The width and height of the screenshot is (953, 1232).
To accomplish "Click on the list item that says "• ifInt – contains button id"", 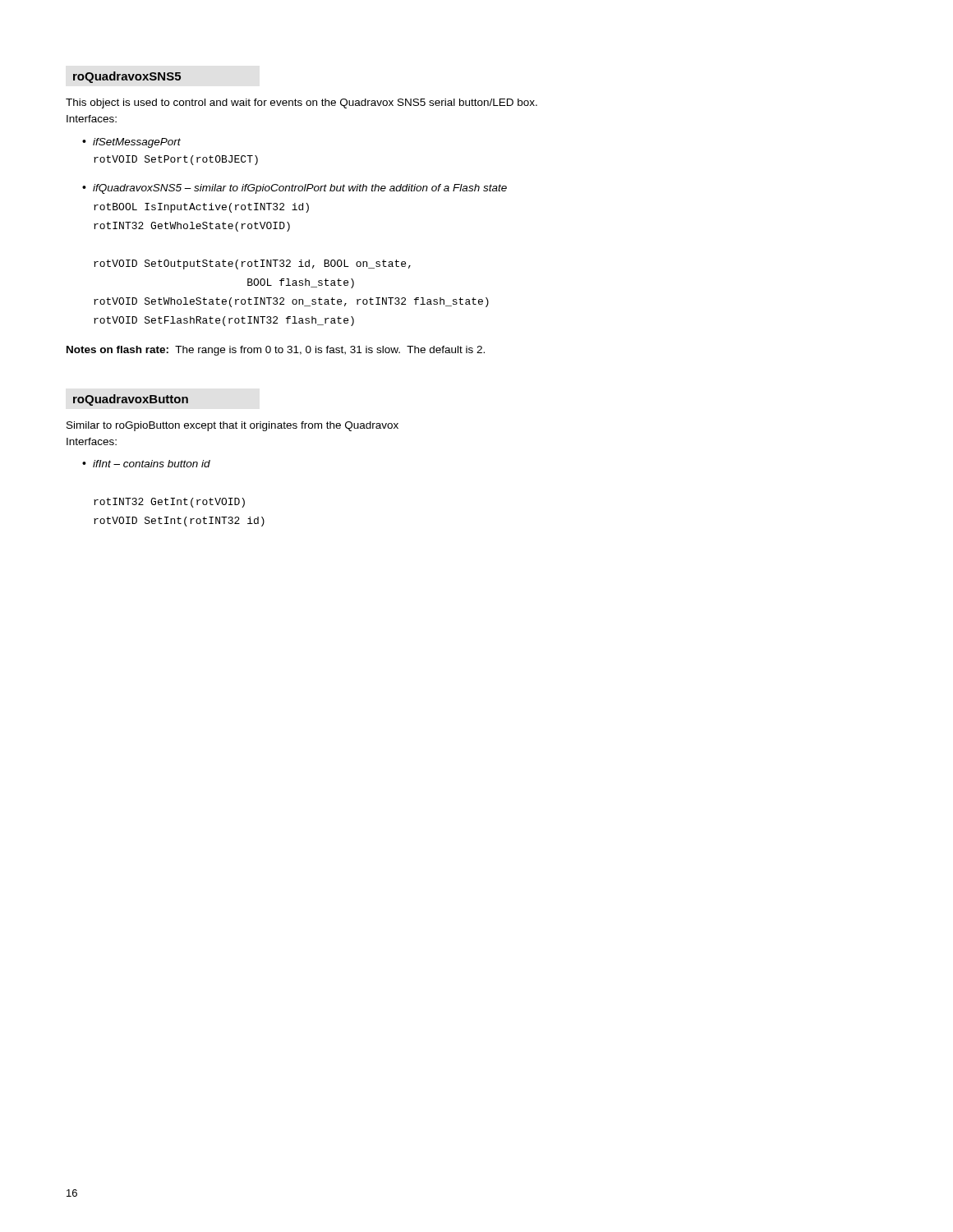I will (x=174, y=493).
